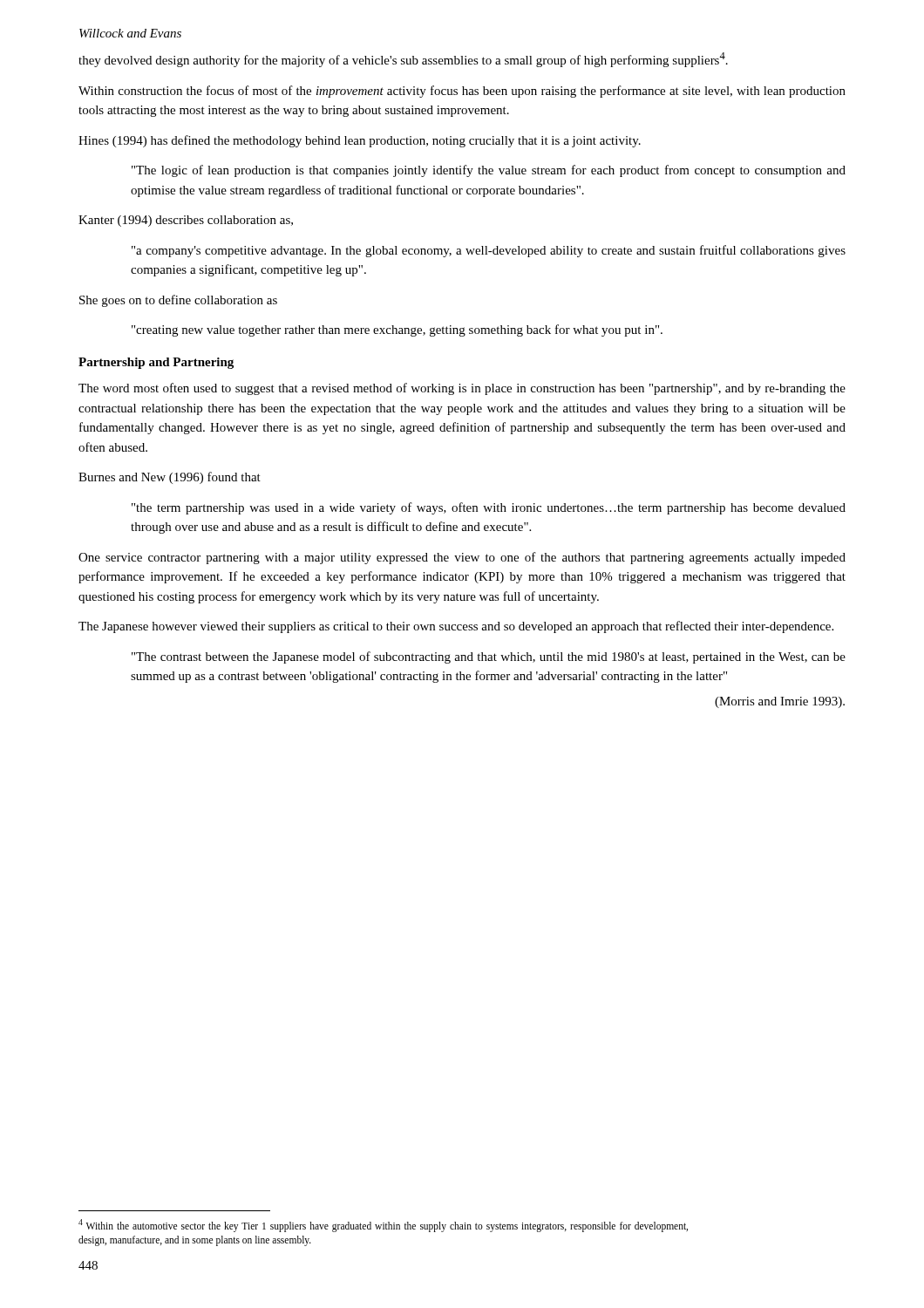
Task: Locate the block of text that opens with ""the term partnership was used in"
Action: pos(488,517)
